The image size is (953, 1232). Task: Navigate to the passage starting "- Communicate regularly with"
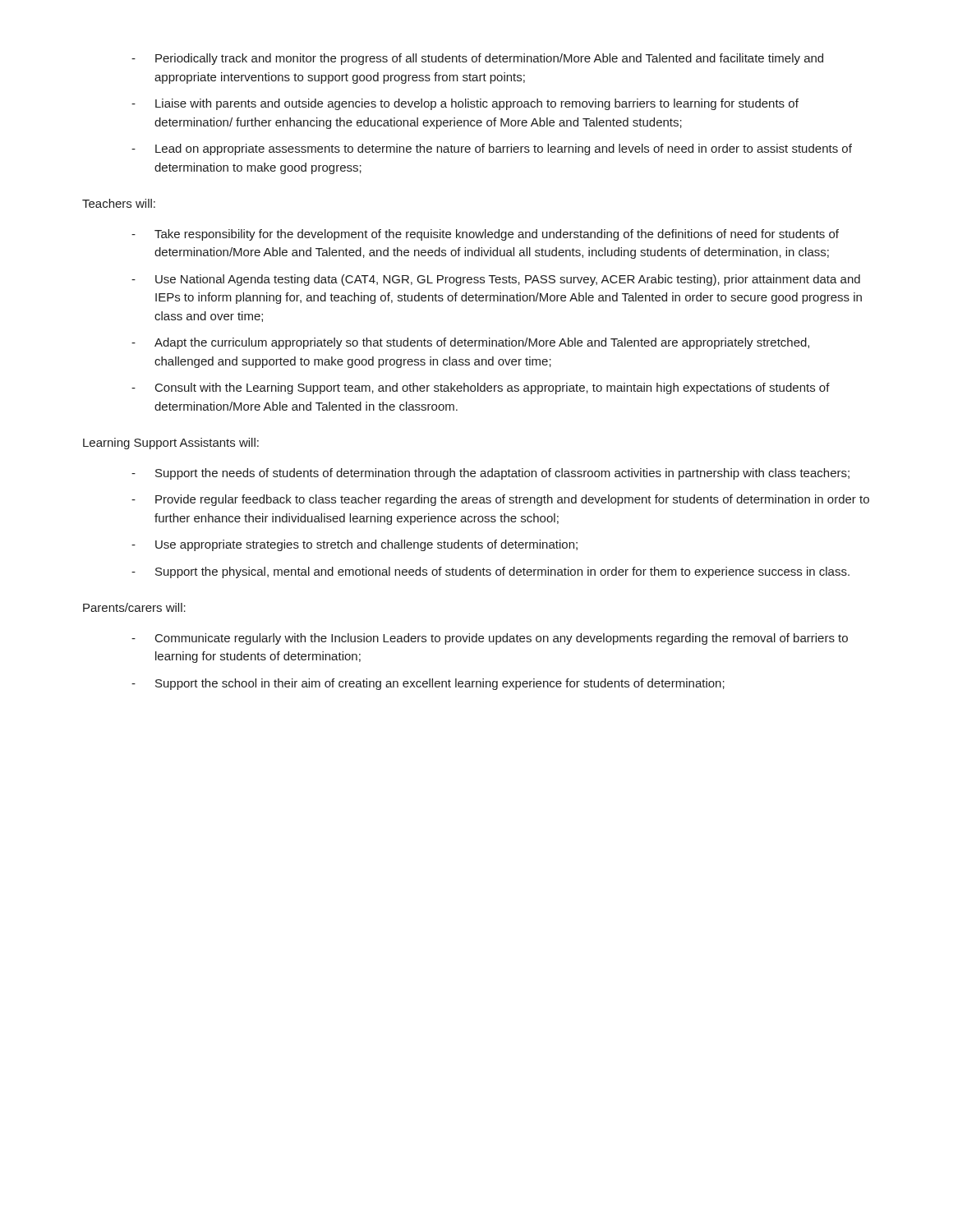(x=497, y=647)
